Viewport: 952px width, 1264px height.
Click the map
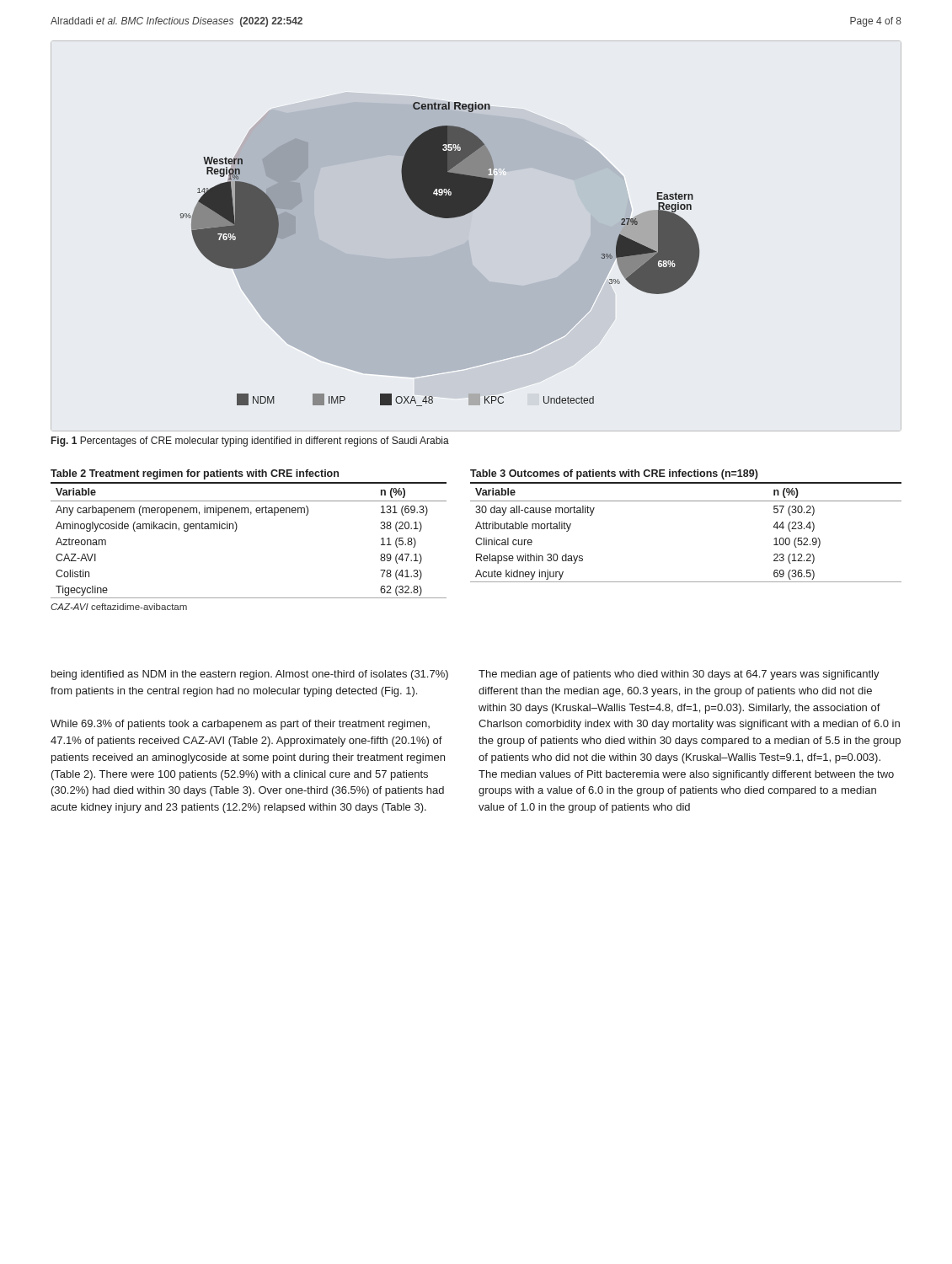tap(476, 236)
